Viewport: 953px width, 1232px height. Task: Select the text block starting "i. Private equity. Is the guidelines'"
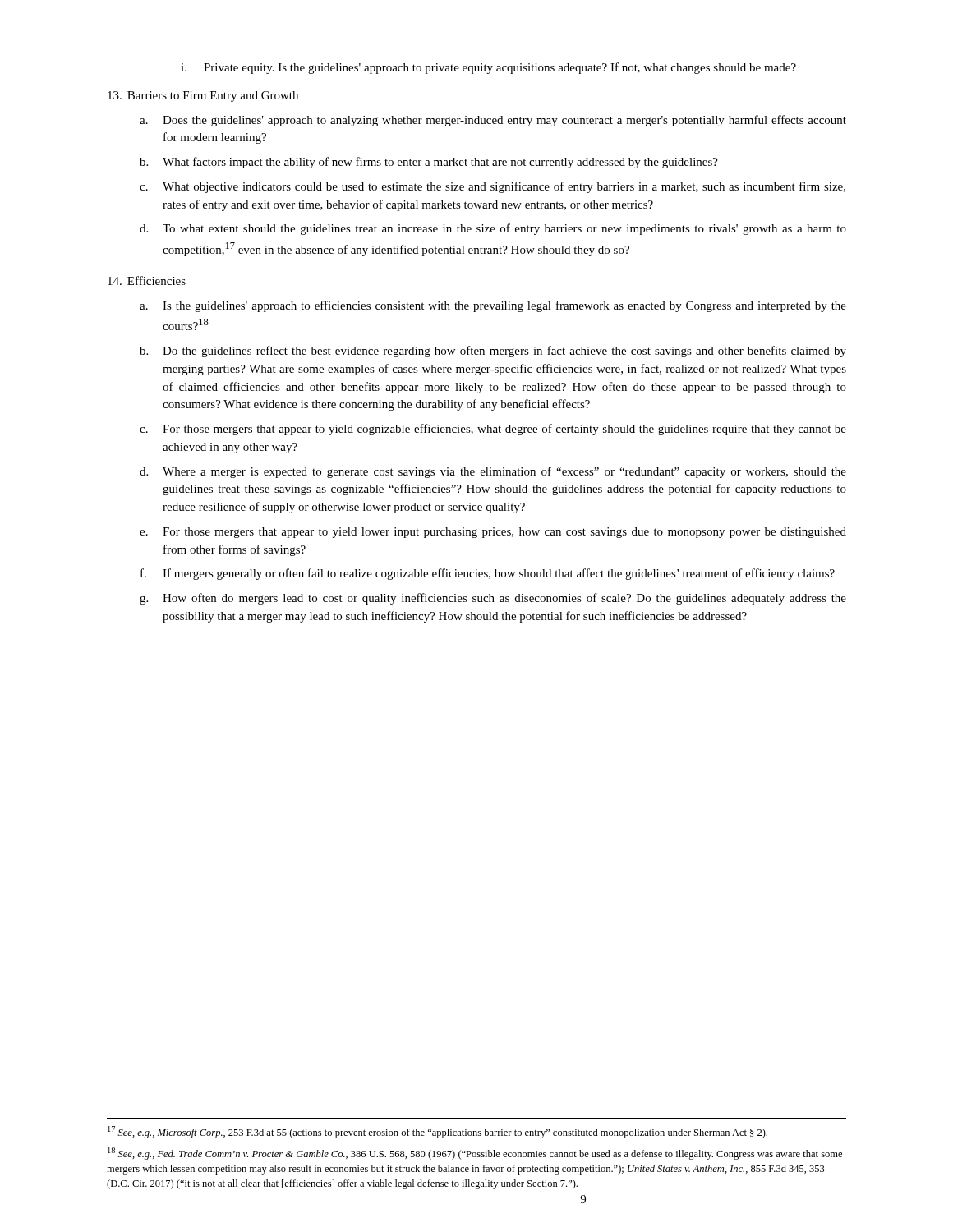coord(513,68)
